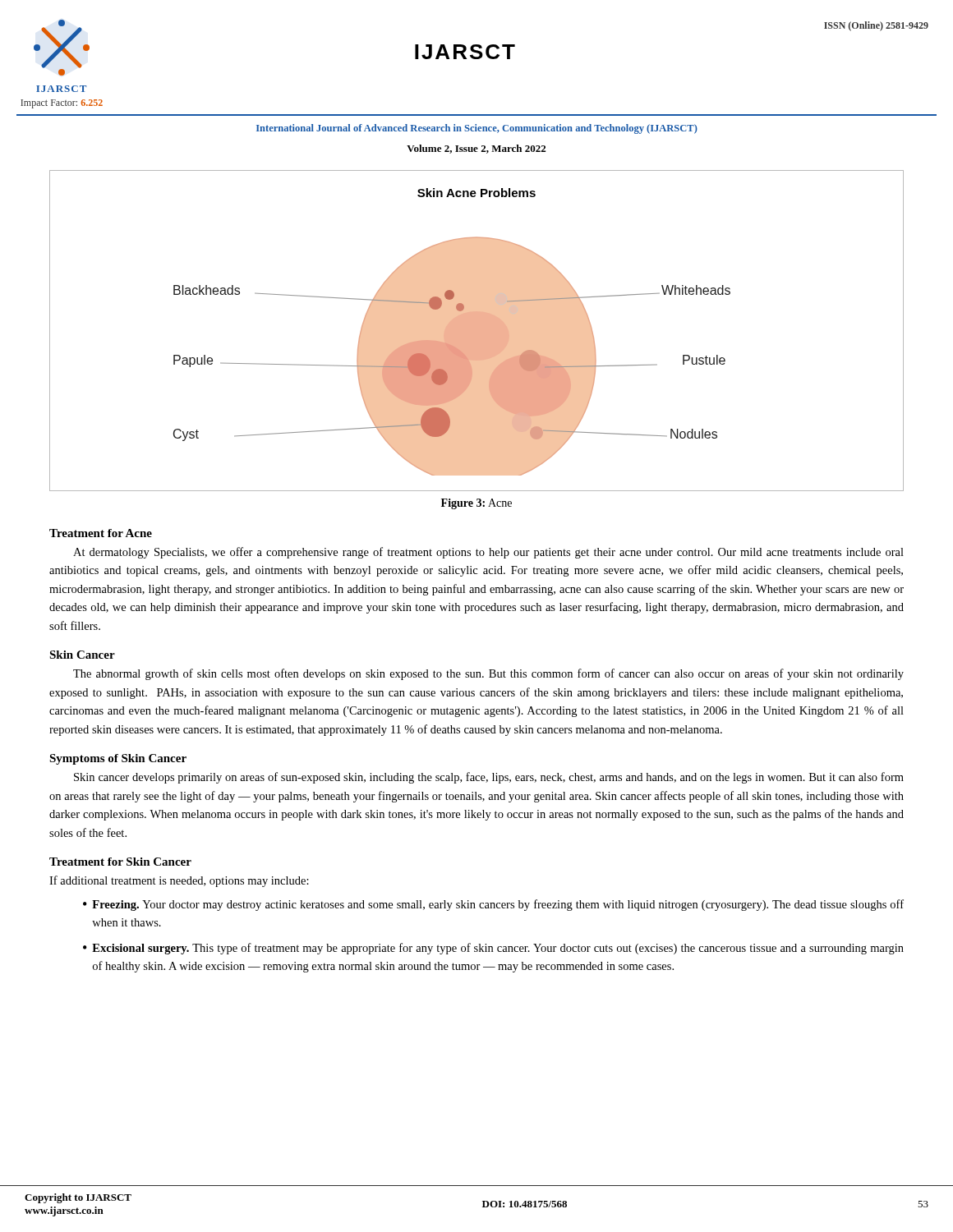Select the passage starting "• Excisional surgery. This type"
Image resolution: width=953 pixels, height=1232 pixels.
[493, 957]
